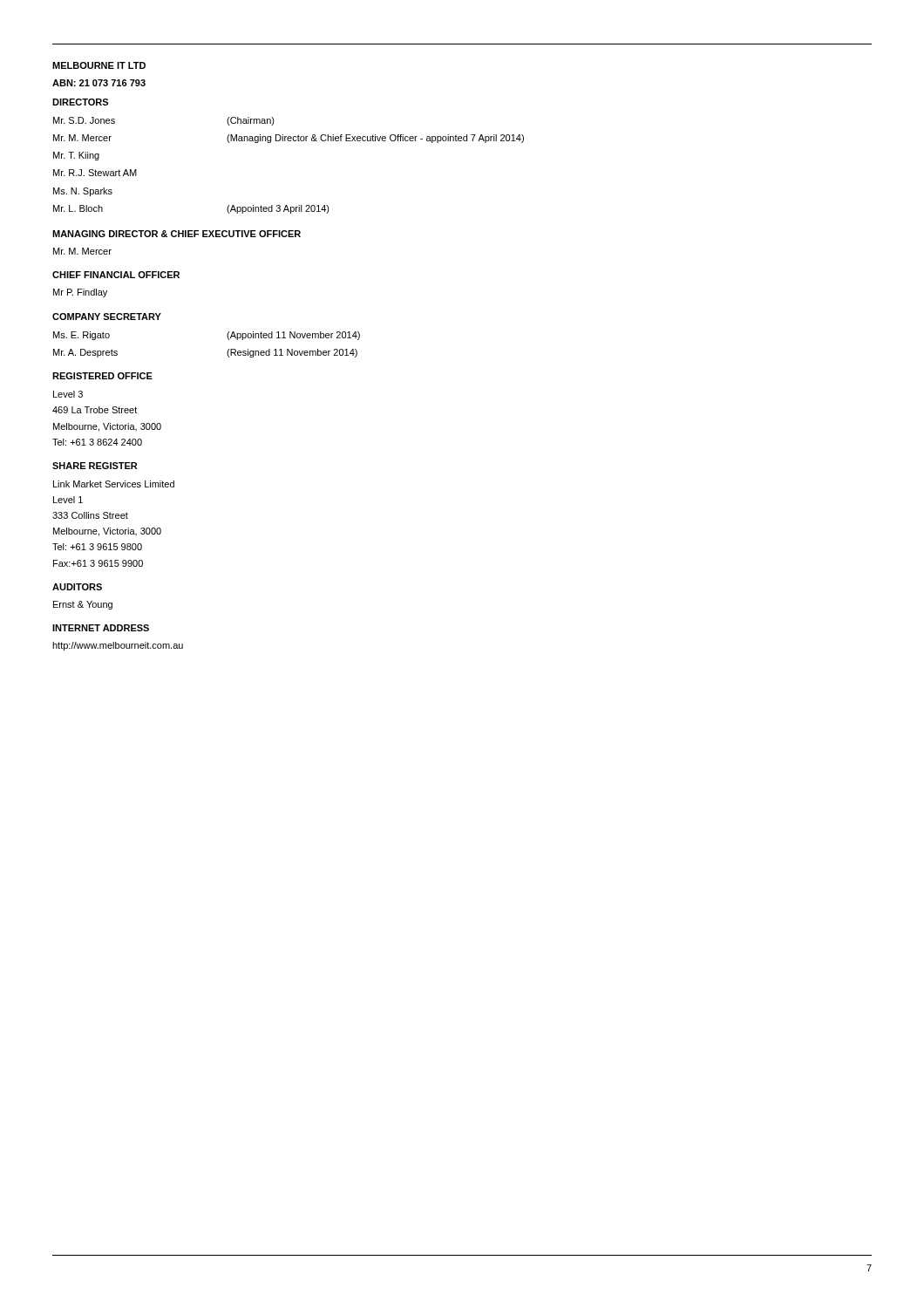Where is the section header that starts "MANAGING DIRECTOR &"?
The height and width of the screenshot is (1308, 924).
click(x=177, y=234)
